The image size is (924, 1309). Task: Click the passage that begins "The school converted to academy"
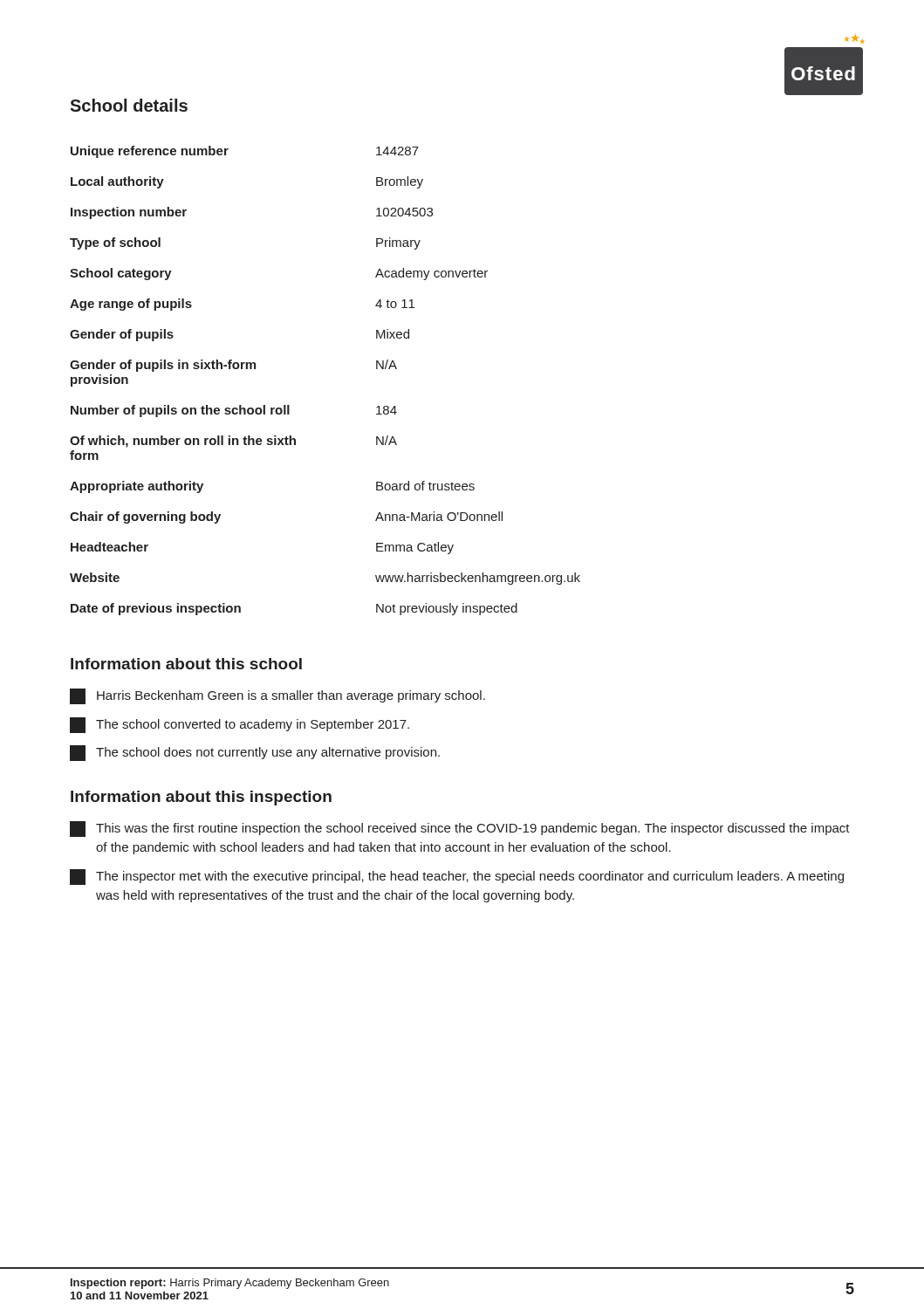click(240, 725)
